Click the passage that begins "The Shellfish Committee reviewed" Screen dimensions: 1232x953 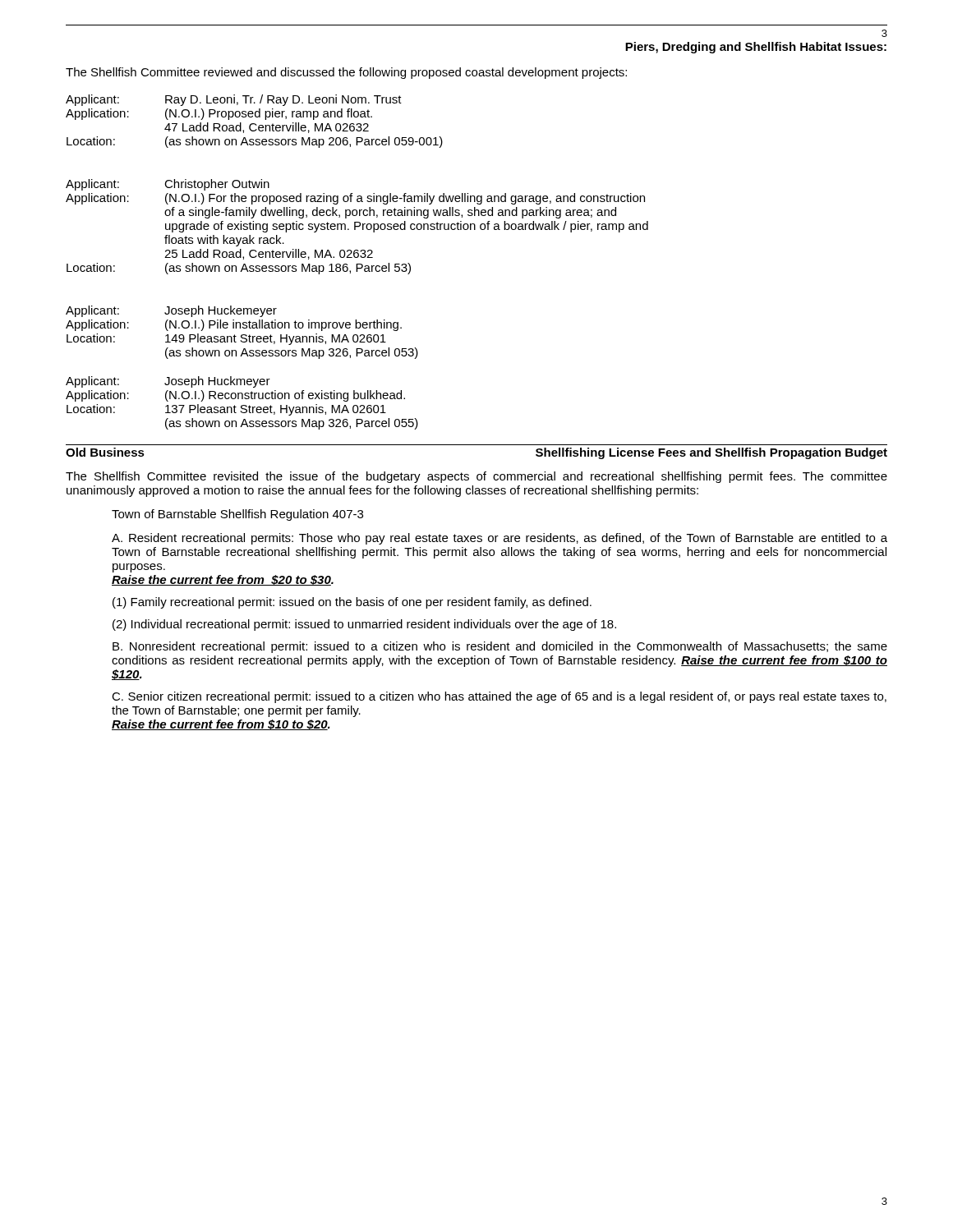point(347,72)
